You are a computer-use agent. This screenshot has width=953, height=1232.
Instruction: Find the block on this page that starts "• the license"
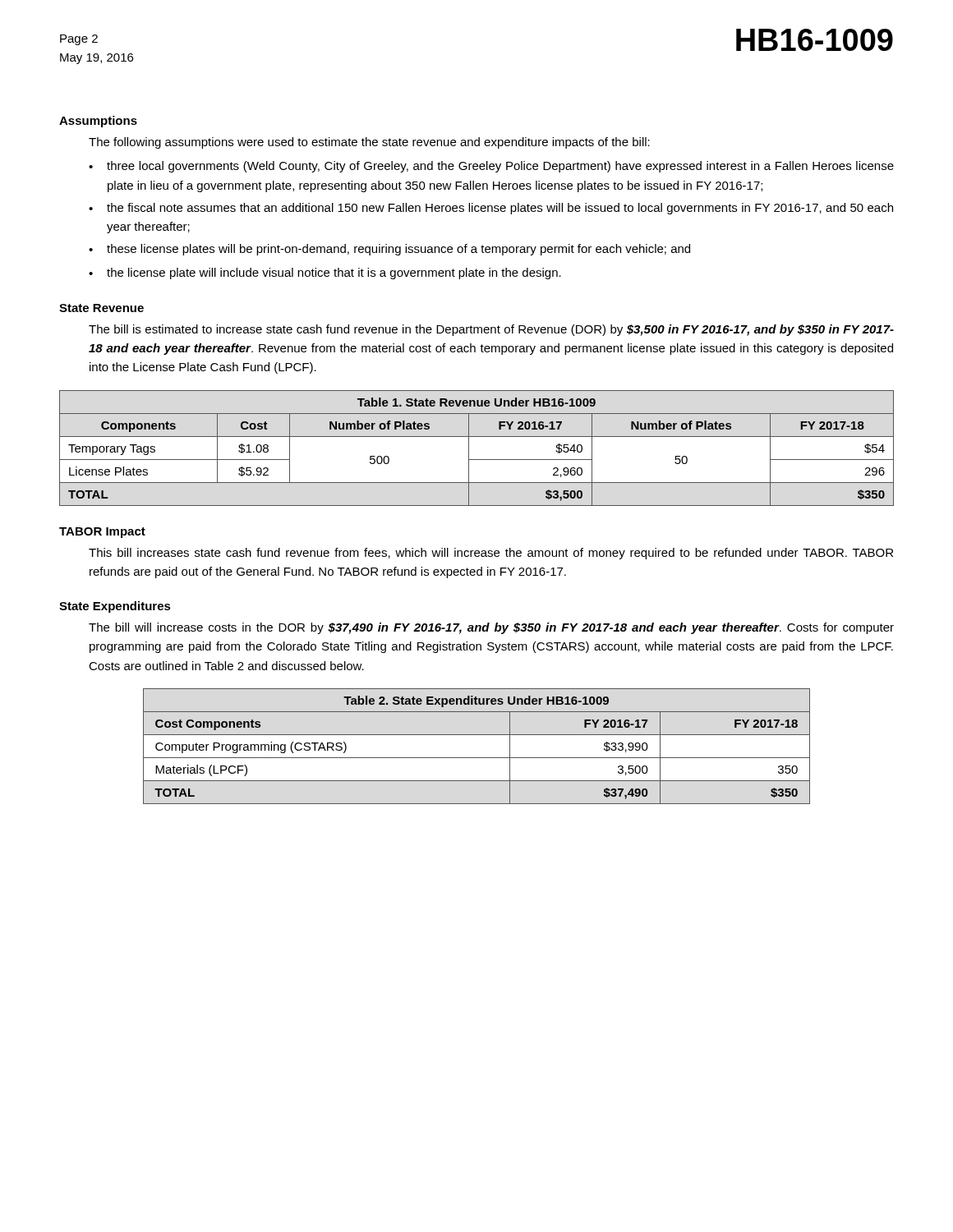[x=325, y=272]
